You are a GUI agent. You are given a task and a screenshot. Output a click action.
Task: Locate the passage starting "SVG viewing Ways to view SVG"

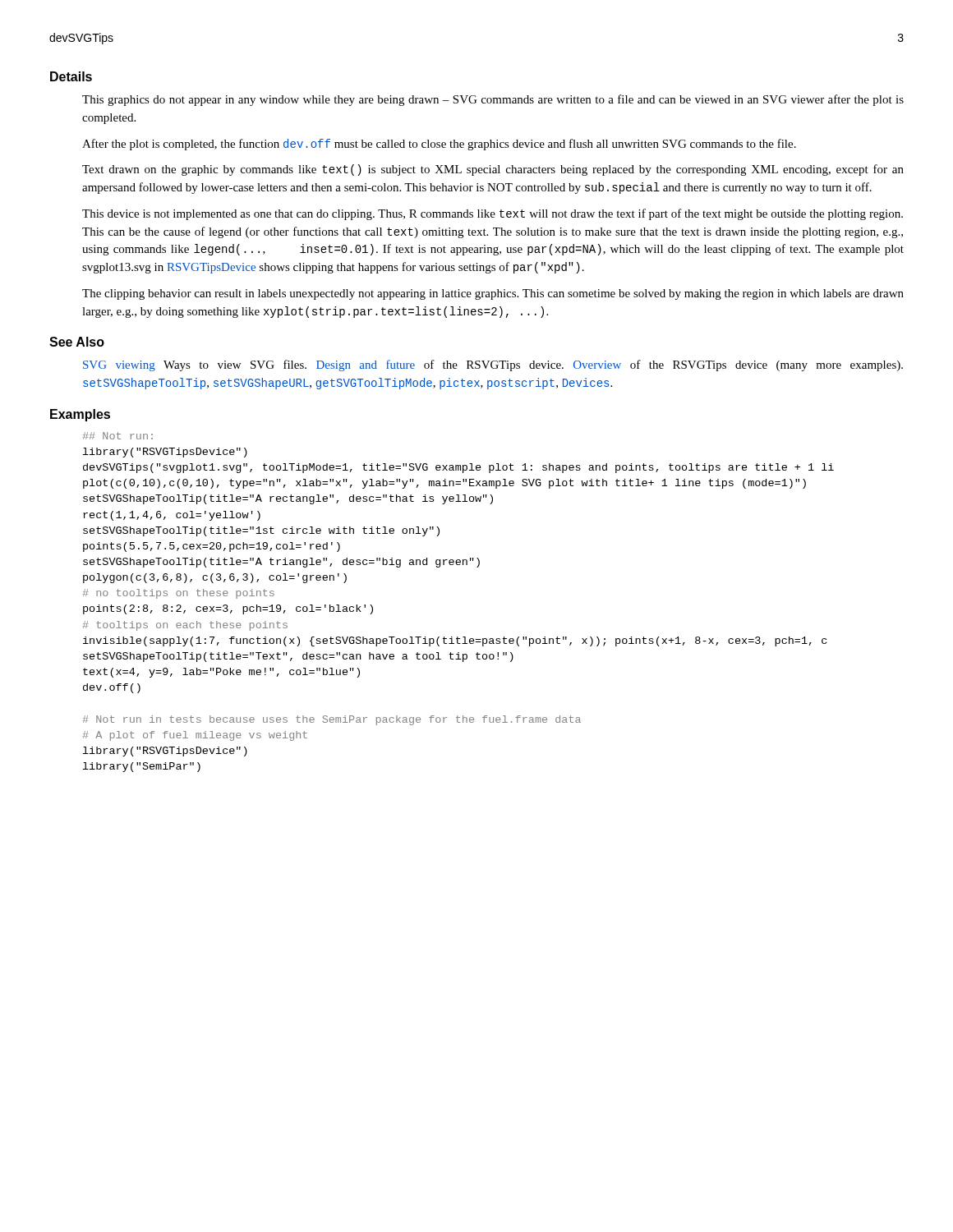point(493,374)
